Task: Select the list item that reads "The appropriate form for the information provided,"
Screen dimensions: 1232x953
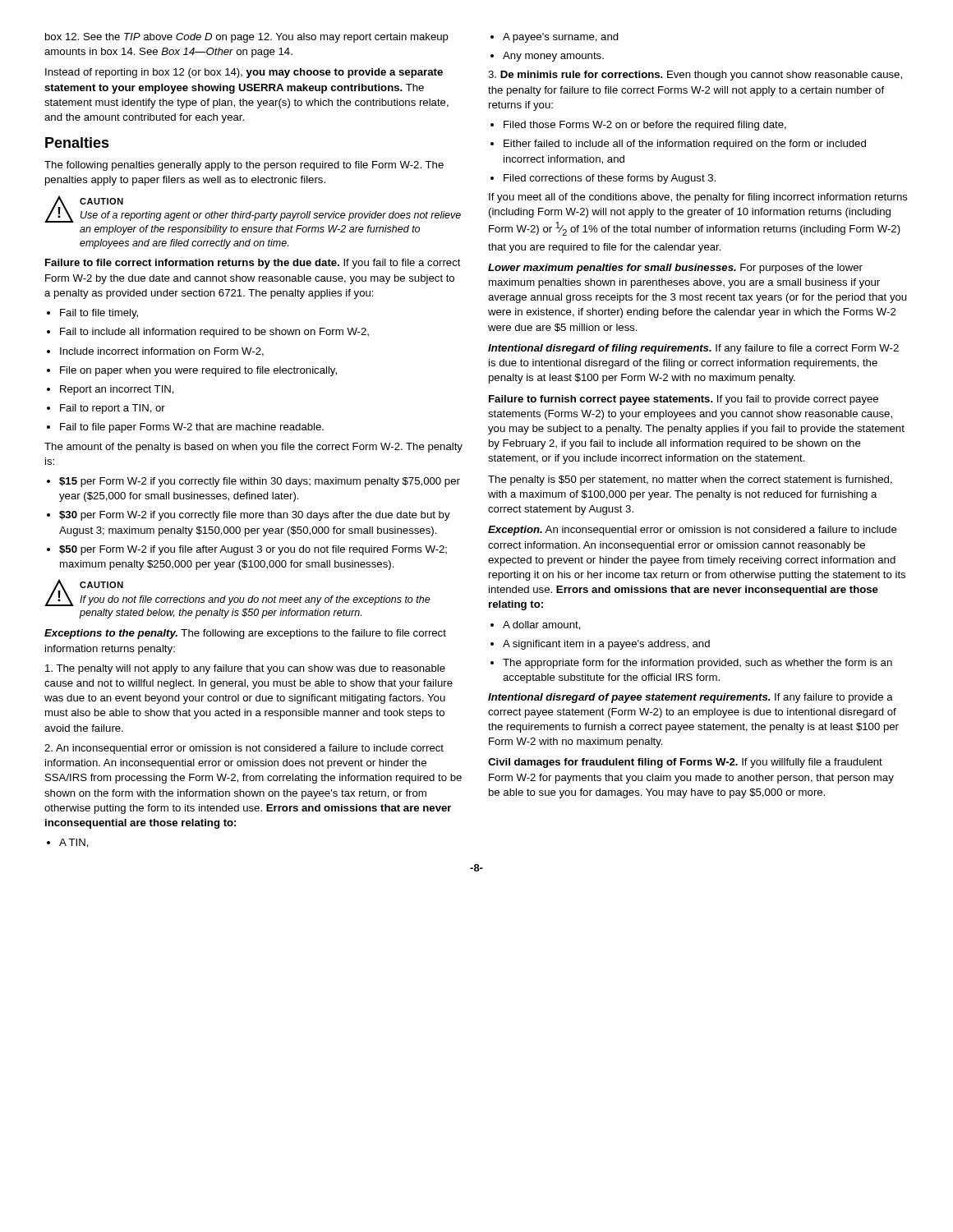Action: (706, 670)
